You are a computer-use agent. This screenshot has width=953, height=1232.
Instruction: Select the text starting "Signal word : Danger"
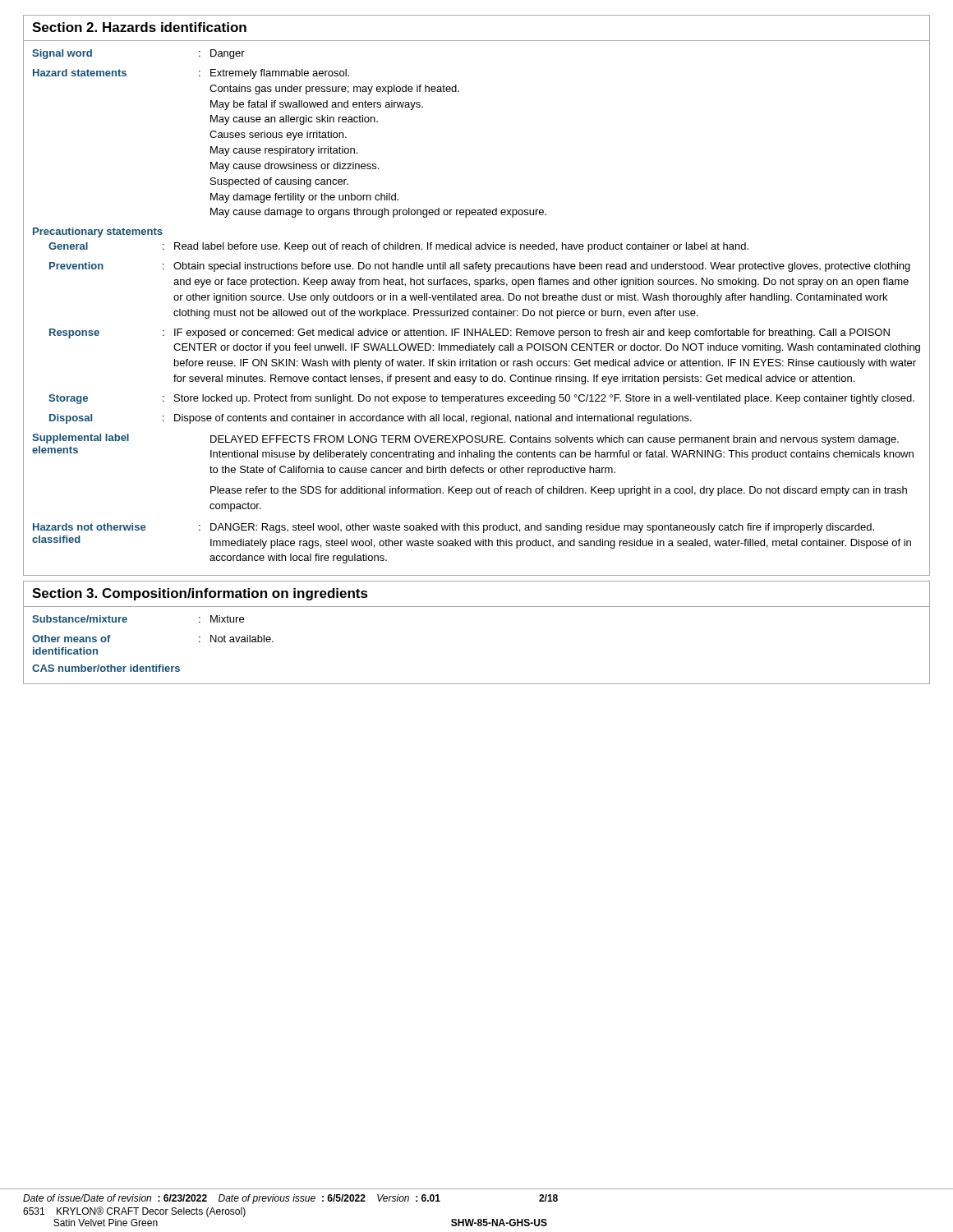point(56,54)
